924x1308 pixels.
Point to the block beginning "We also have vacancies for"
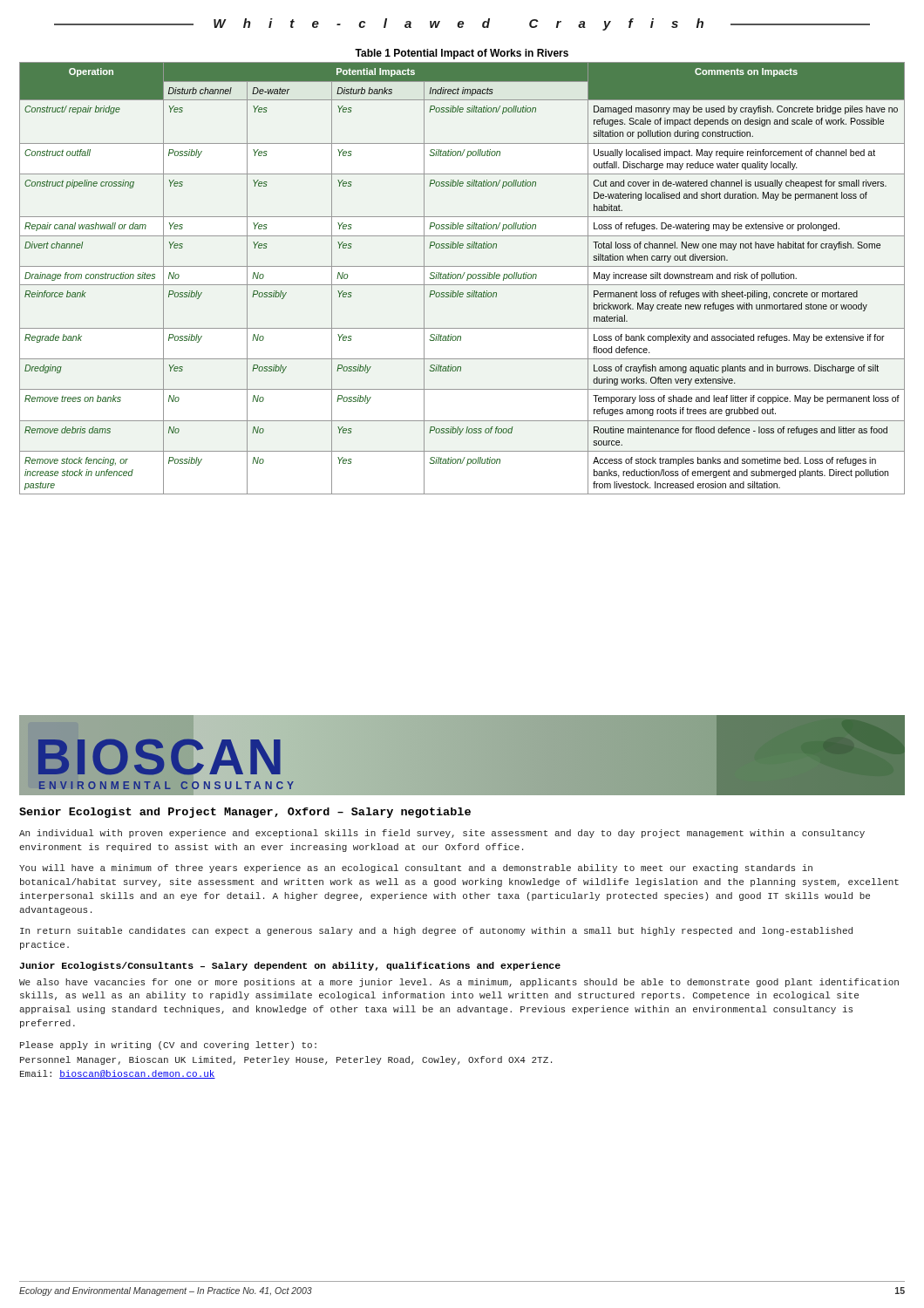tap(459, 1003)
